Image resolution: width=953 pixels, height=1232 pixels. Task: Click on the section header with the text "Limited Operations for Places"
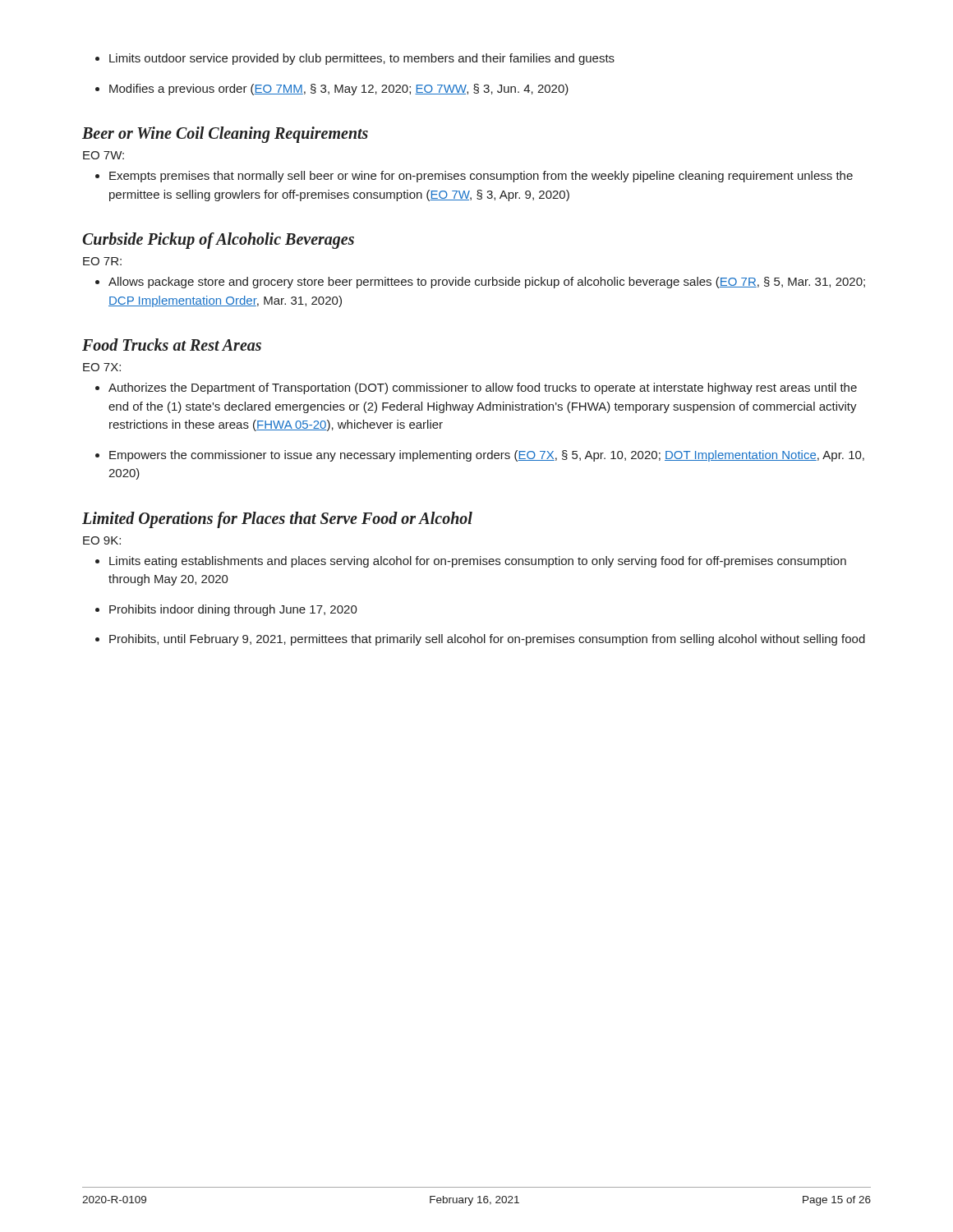[277, 518]
